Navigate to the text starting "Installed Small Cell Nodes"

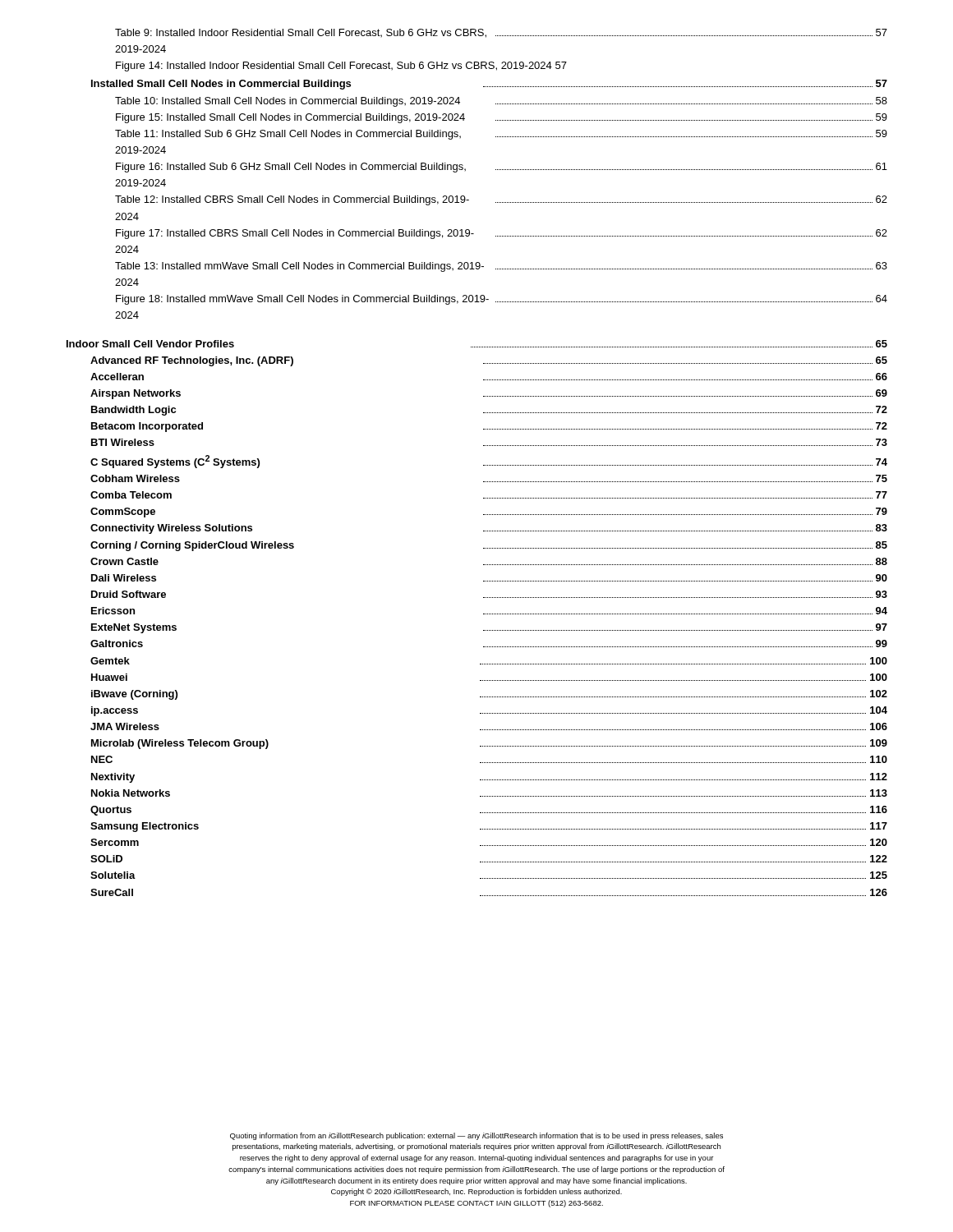pos(489,84)
